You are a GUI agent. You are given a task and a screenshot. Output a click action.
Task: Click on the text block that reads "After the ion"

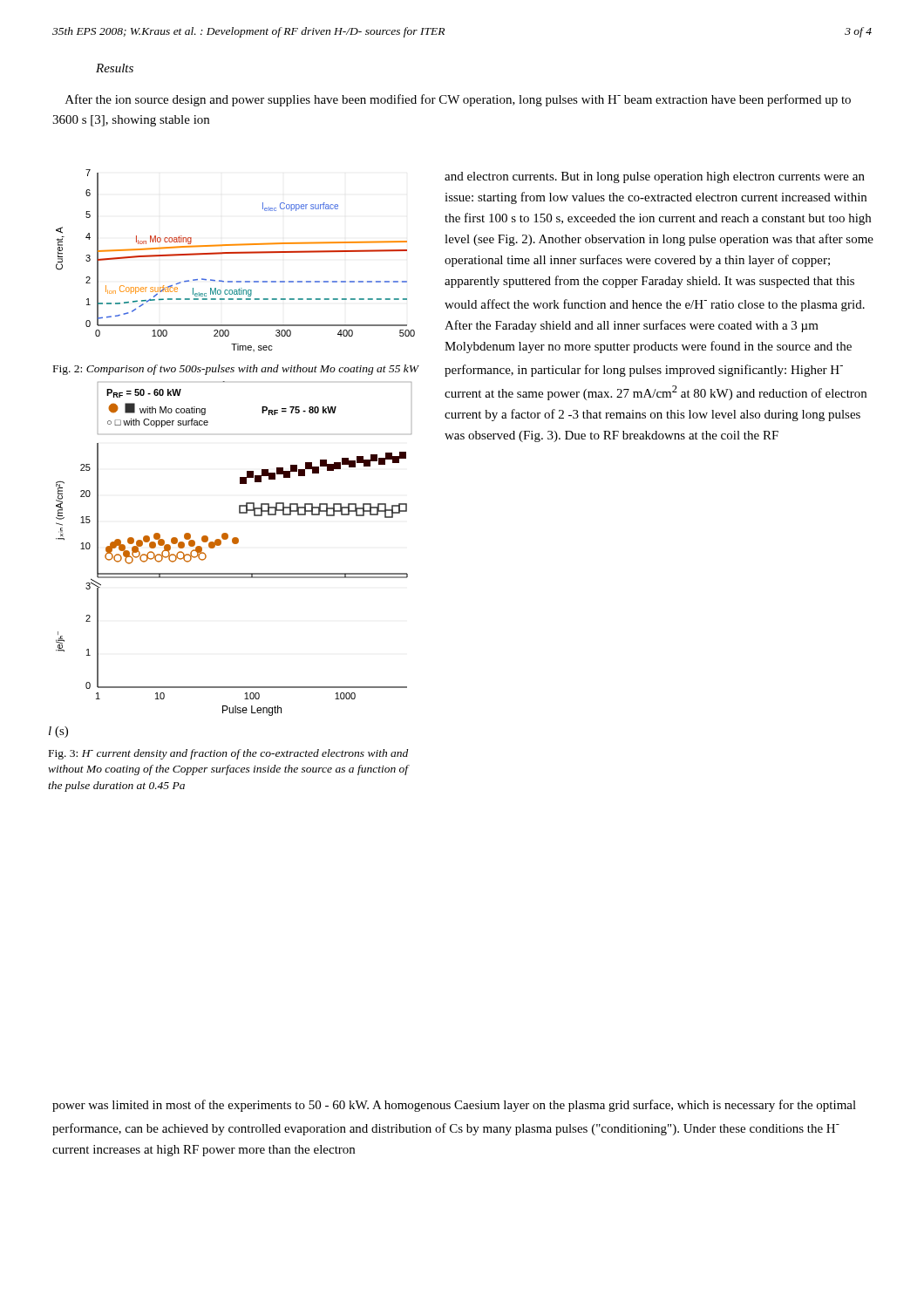pyautogui.click(x=452, y=108)
